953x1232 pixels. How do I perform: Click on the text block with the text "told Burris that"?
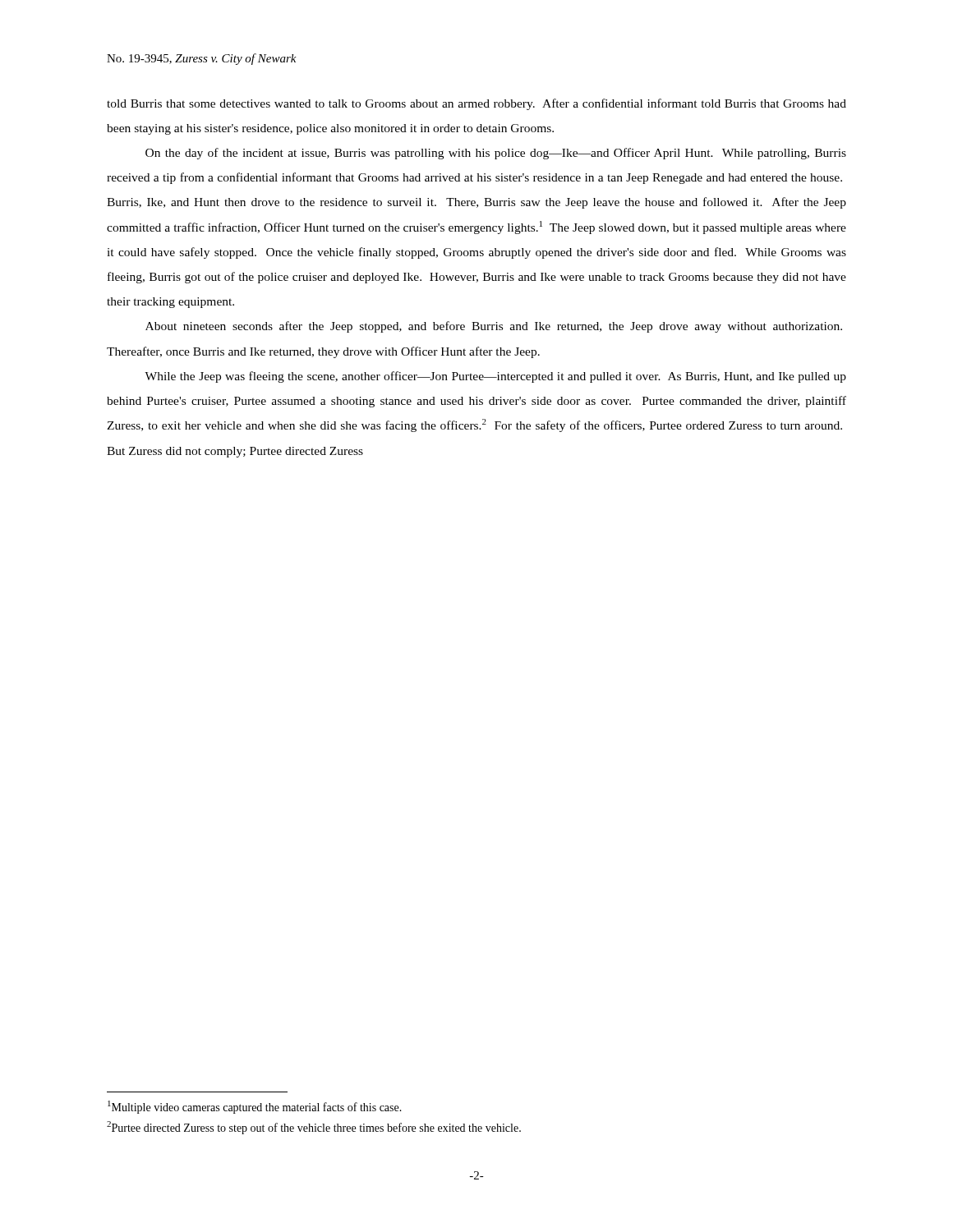point(476,116)
